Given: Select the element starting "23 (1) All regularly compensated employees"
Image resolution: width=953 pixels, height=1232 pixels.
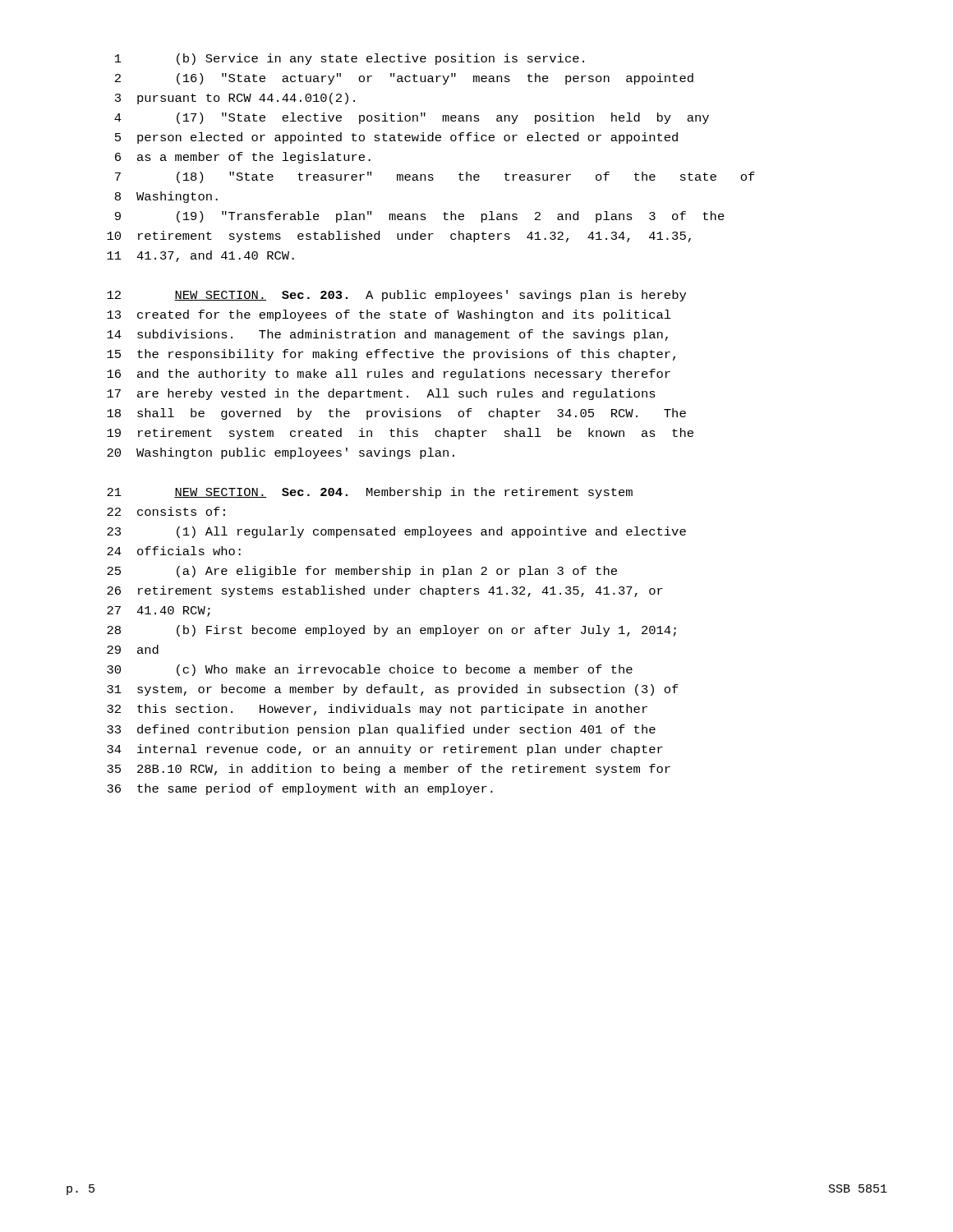Looking at the screenshot, I should pyautogui.click(x=485, y=532).
